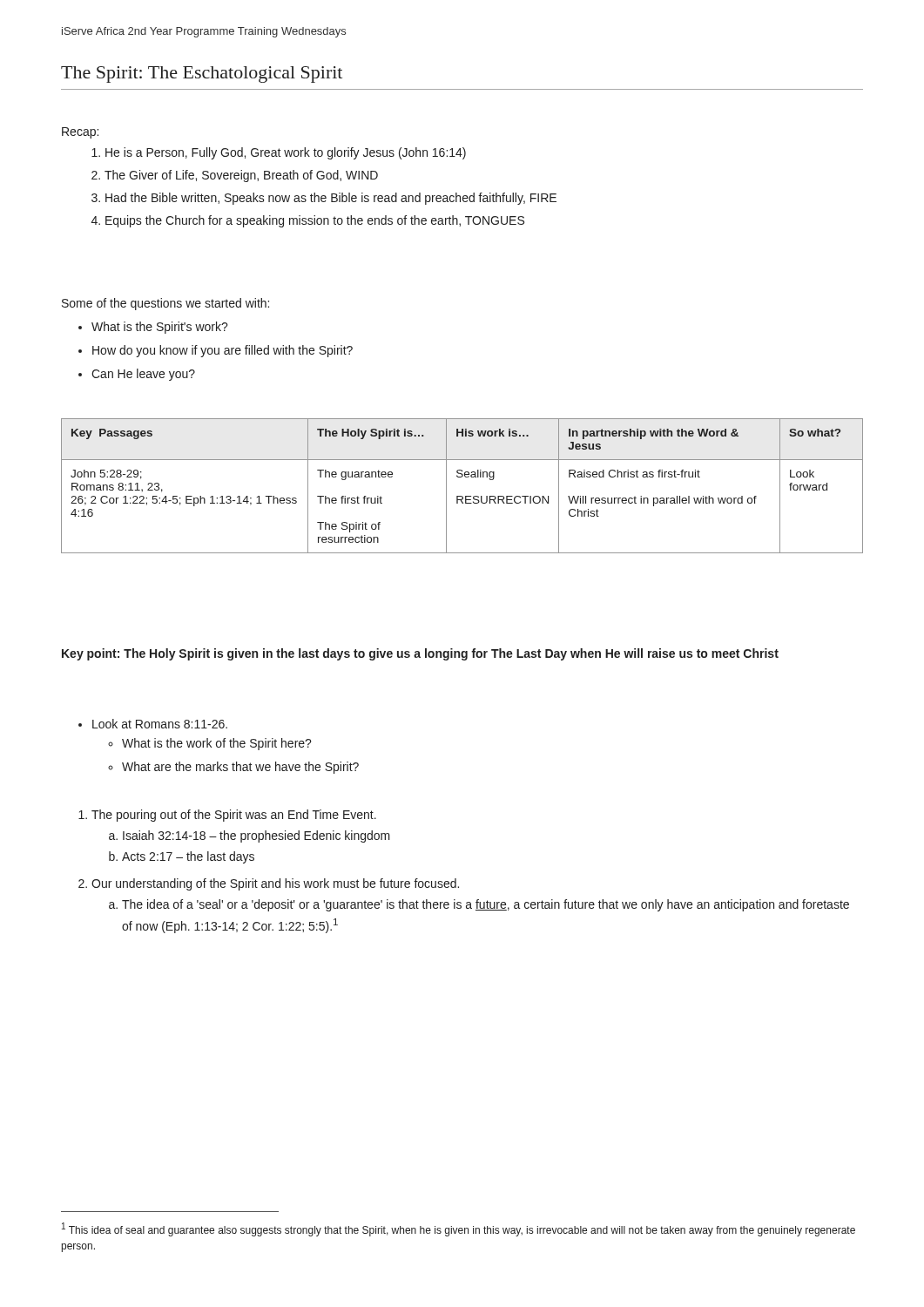Click on the list item containing "He is a"
This screenshot has width=924, height=1307.
(x=285, y=152)
